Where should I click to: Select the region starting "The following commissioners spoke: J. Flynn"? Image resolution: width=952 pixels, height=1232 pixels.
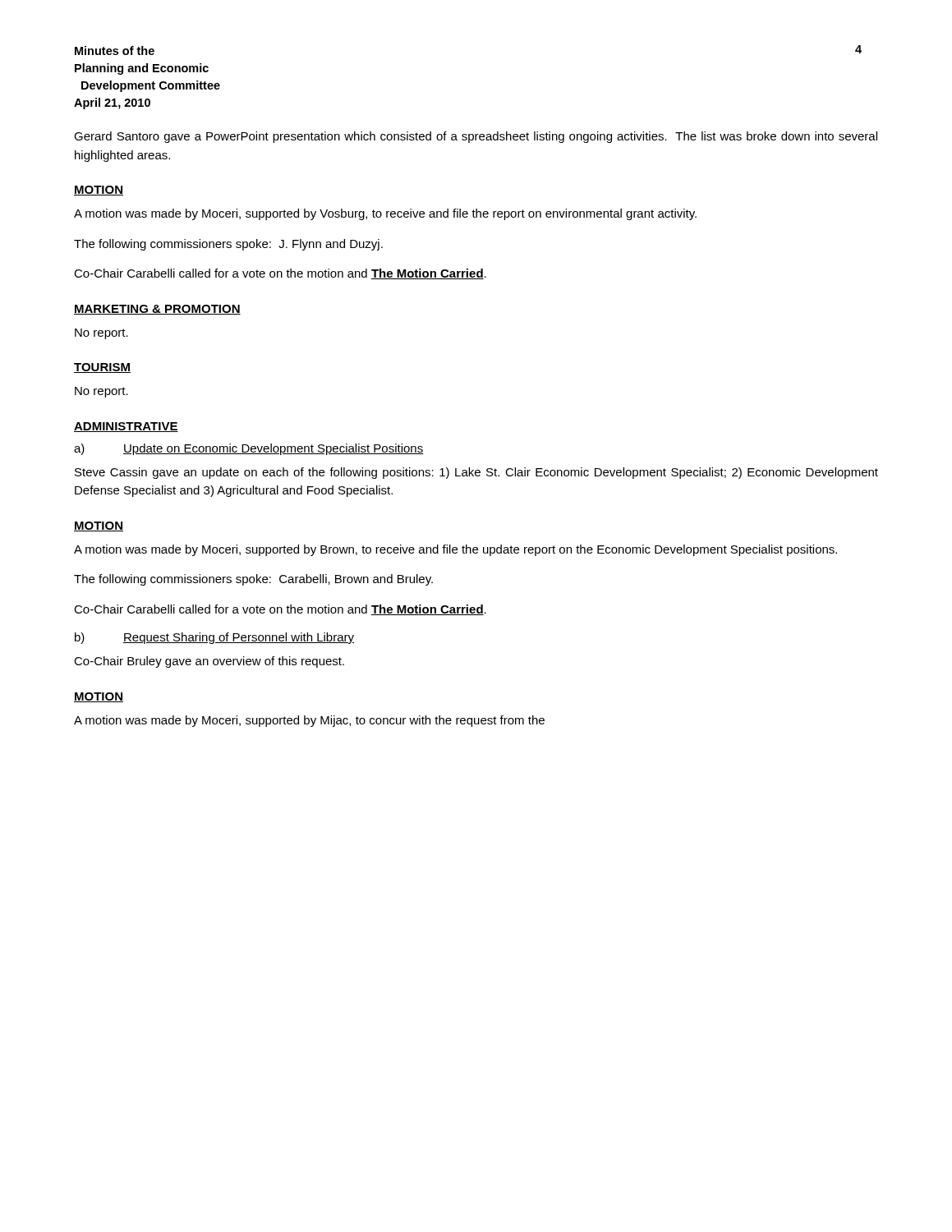pos(229,243)
